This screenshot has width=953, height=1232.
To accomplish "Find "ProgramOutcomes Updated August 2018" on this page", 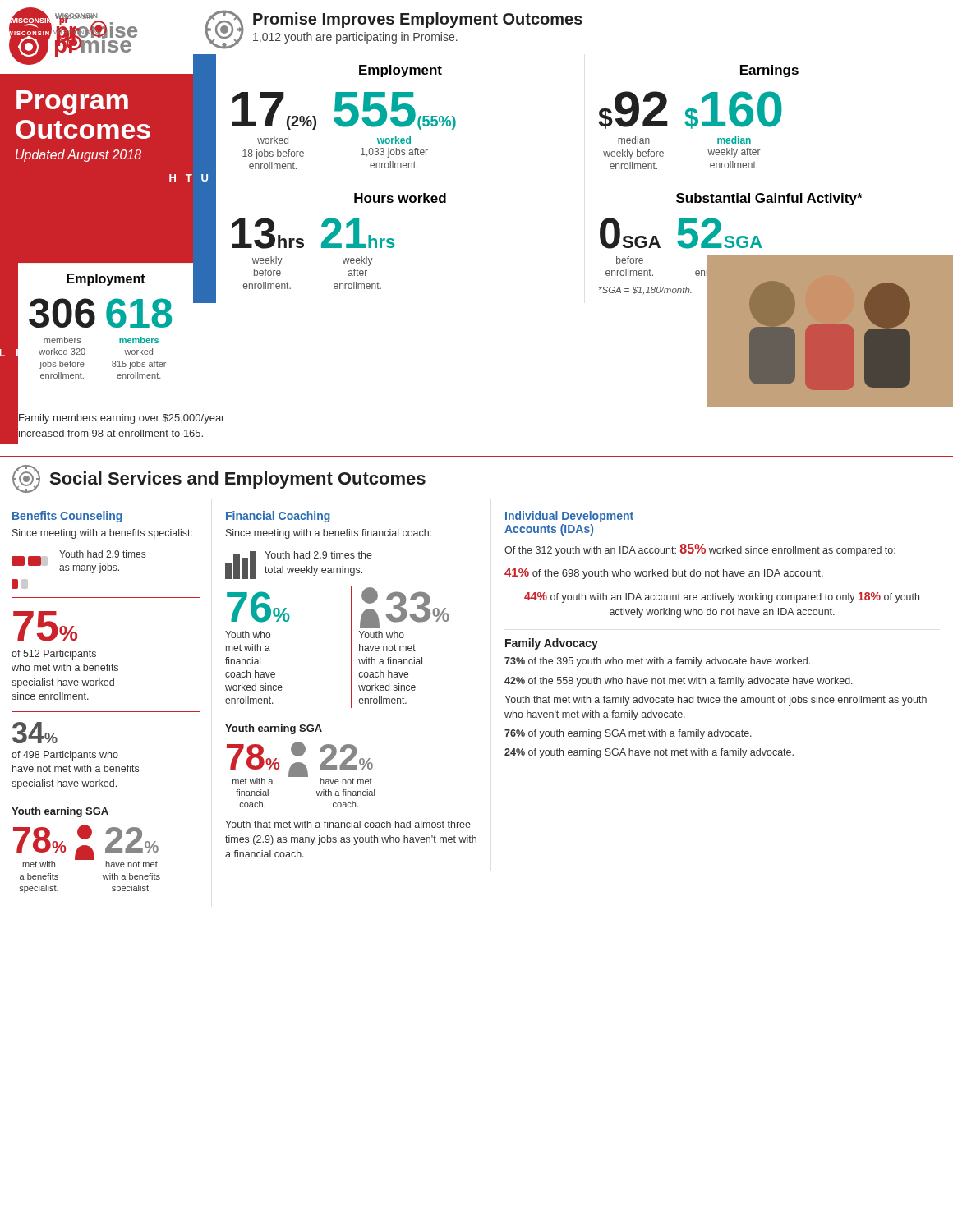I will click(97, 123).
